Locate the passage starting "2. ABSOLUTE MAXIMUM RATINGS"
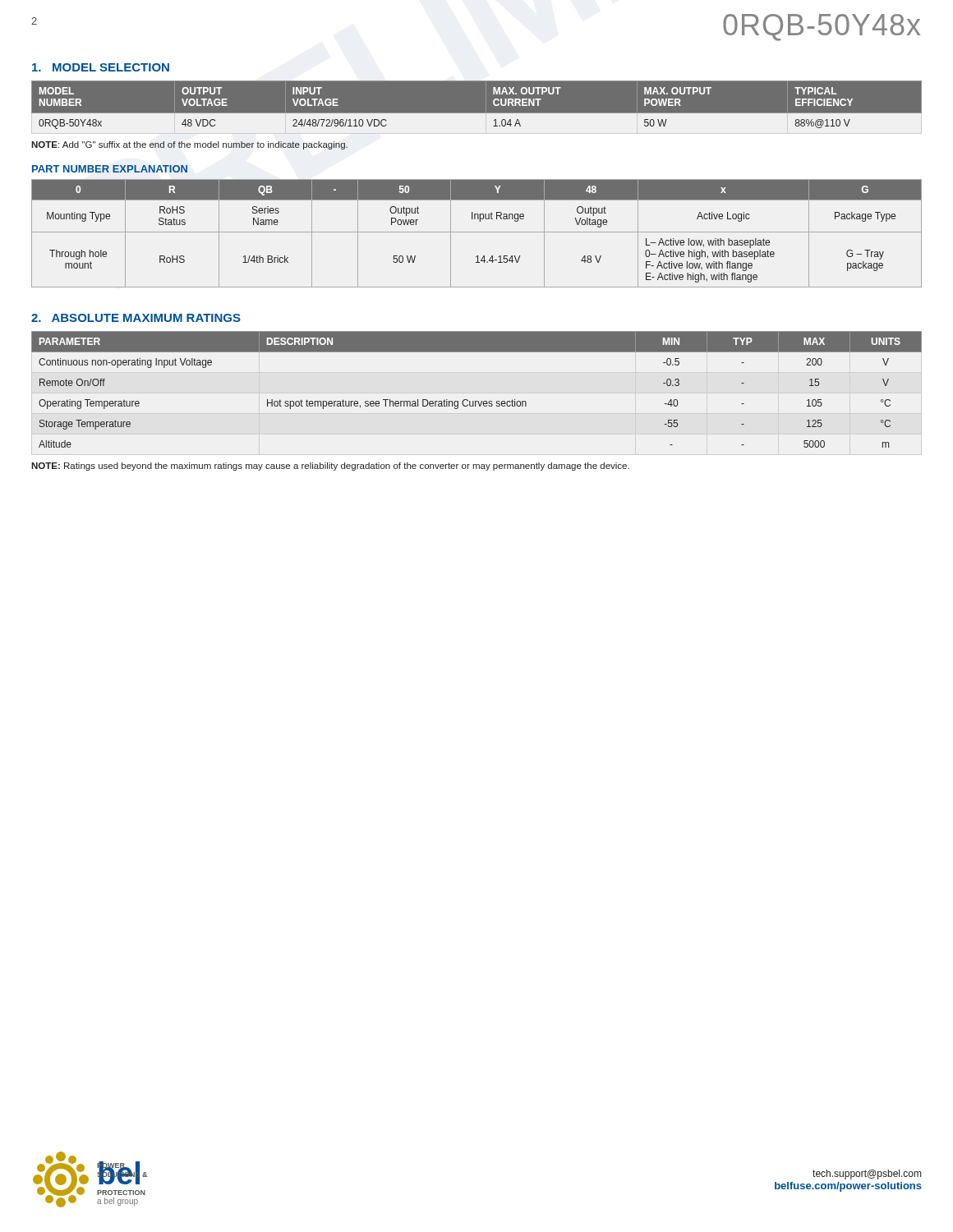This screenshot has height=1232, width=953. click(136, 317)
